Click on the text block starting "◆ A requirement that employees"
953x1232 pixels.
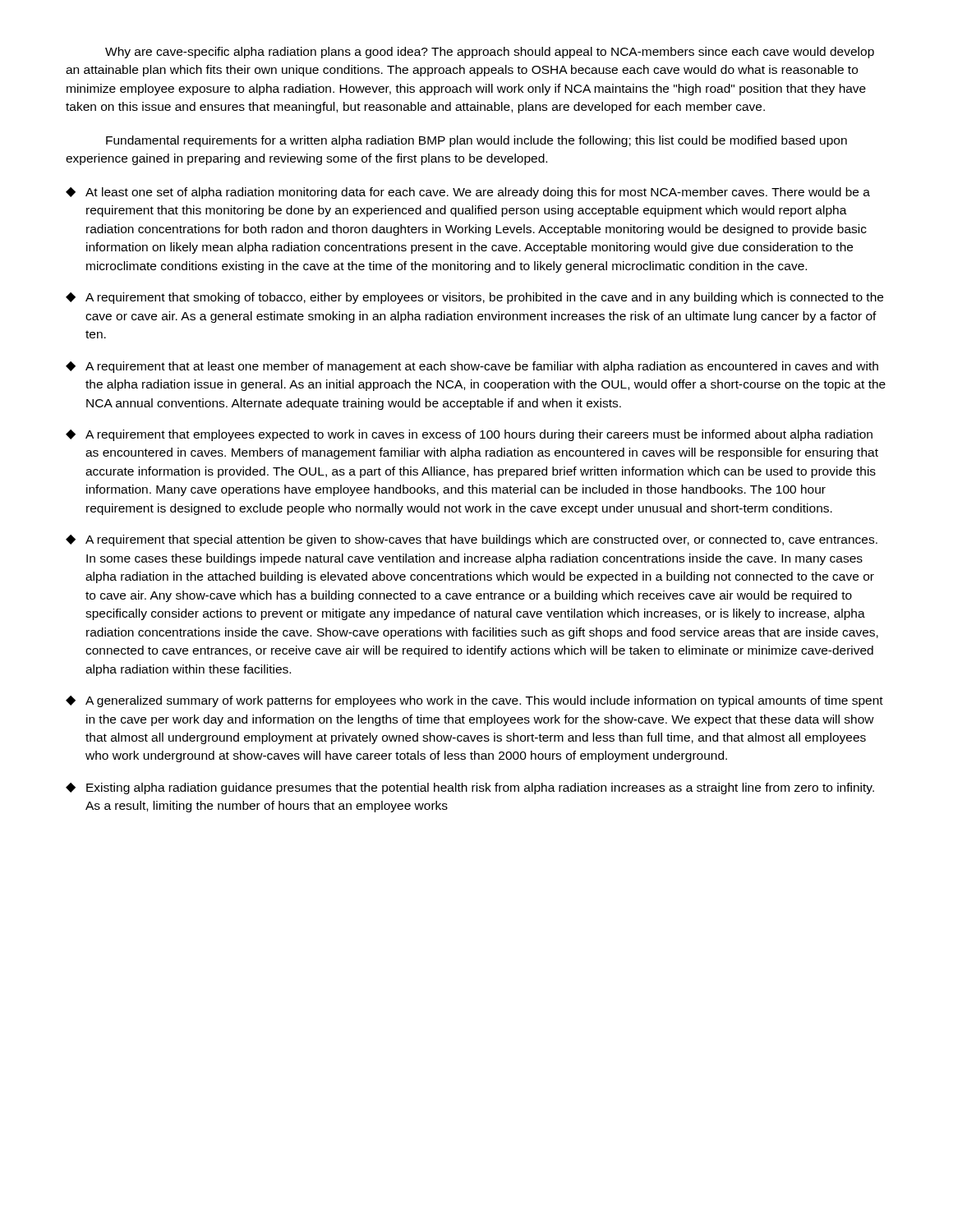(x=476, y=472)
